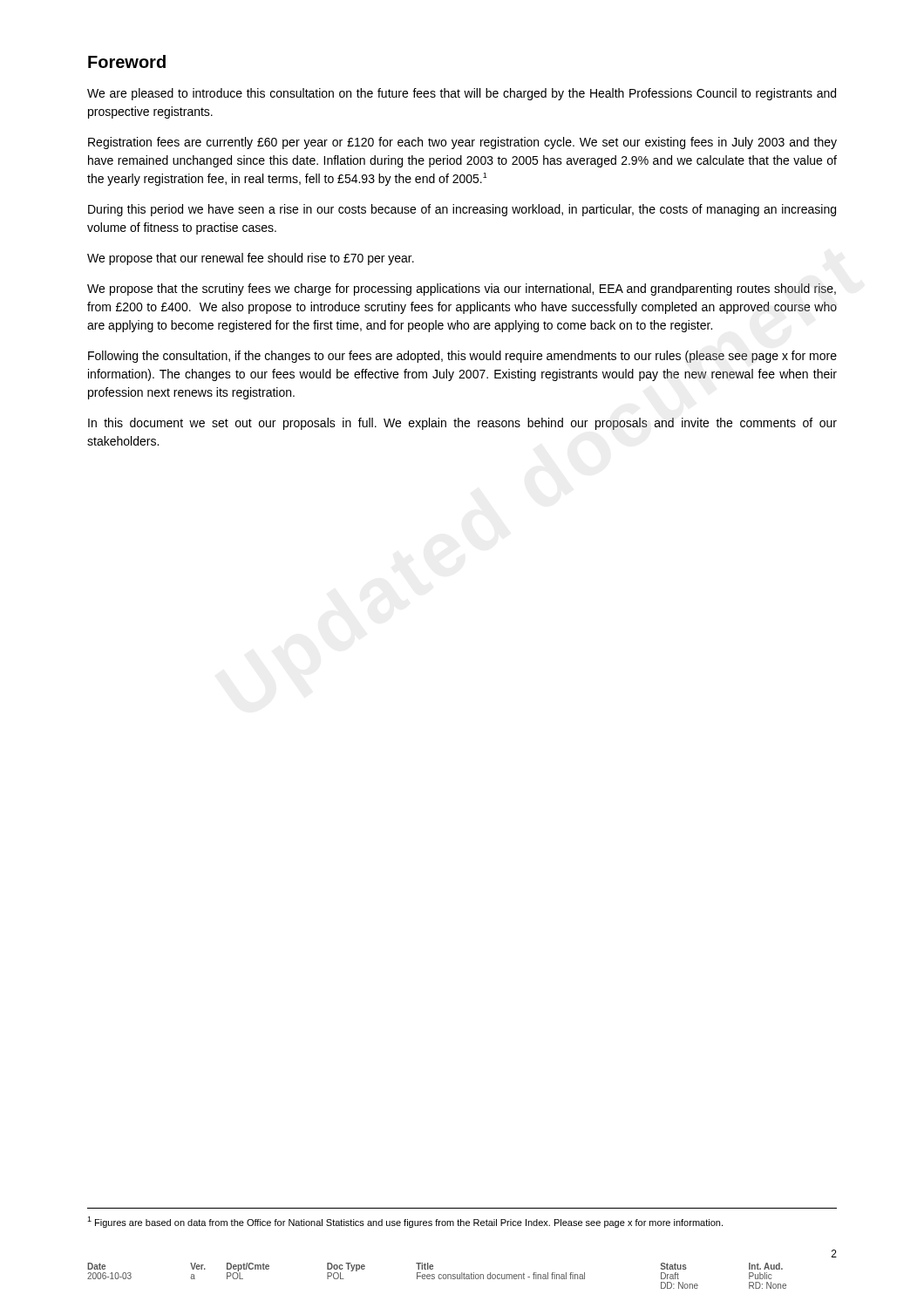Image resolution: width=924 pixels, height=1308 pixels.
Task: Navigate to the region starting "In this document we set out our"
Action: (x=462, y=432)
